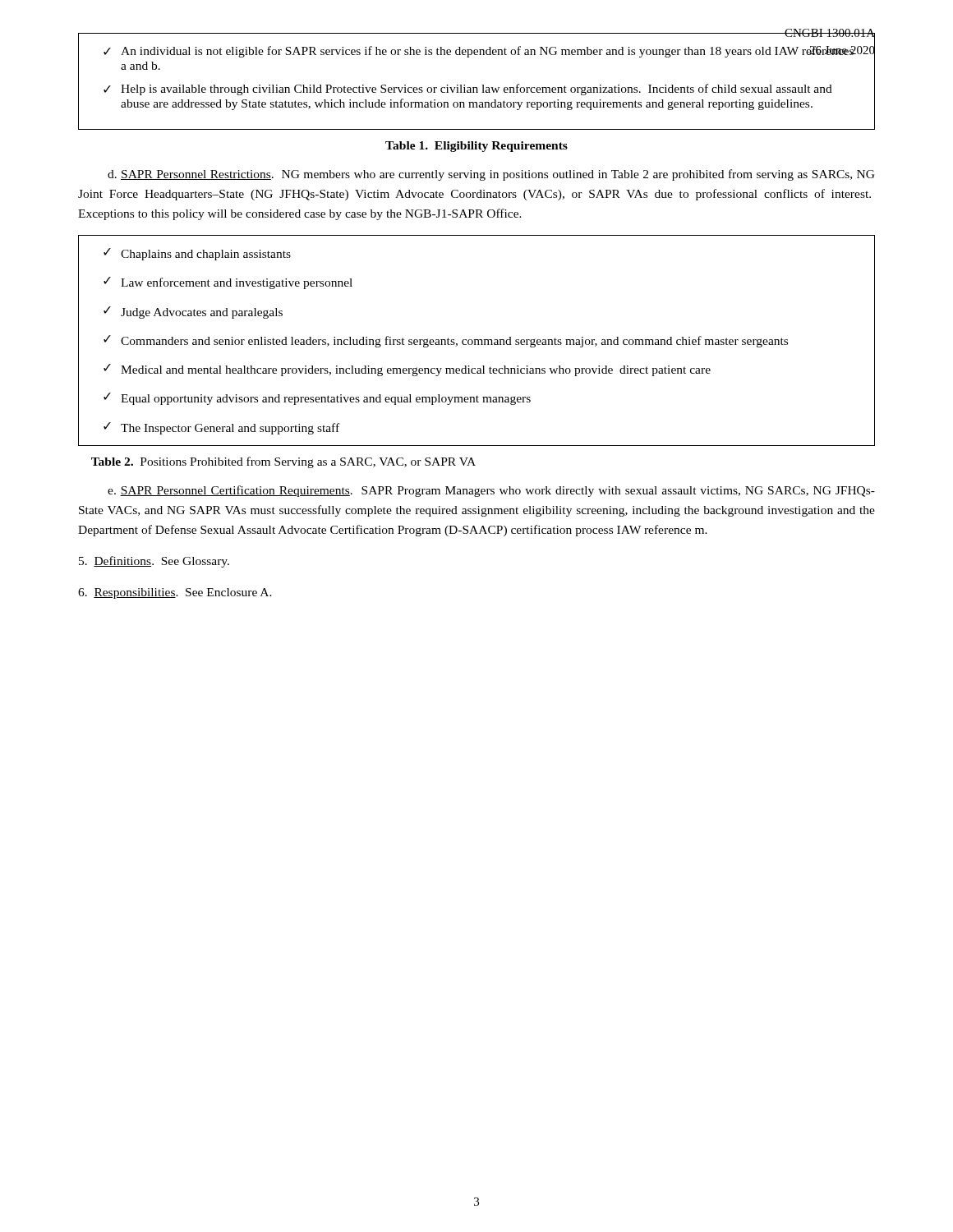Find the caption on this page that starts "Table 2. Positions Prohibited from Serving as a"

(279, 461)
